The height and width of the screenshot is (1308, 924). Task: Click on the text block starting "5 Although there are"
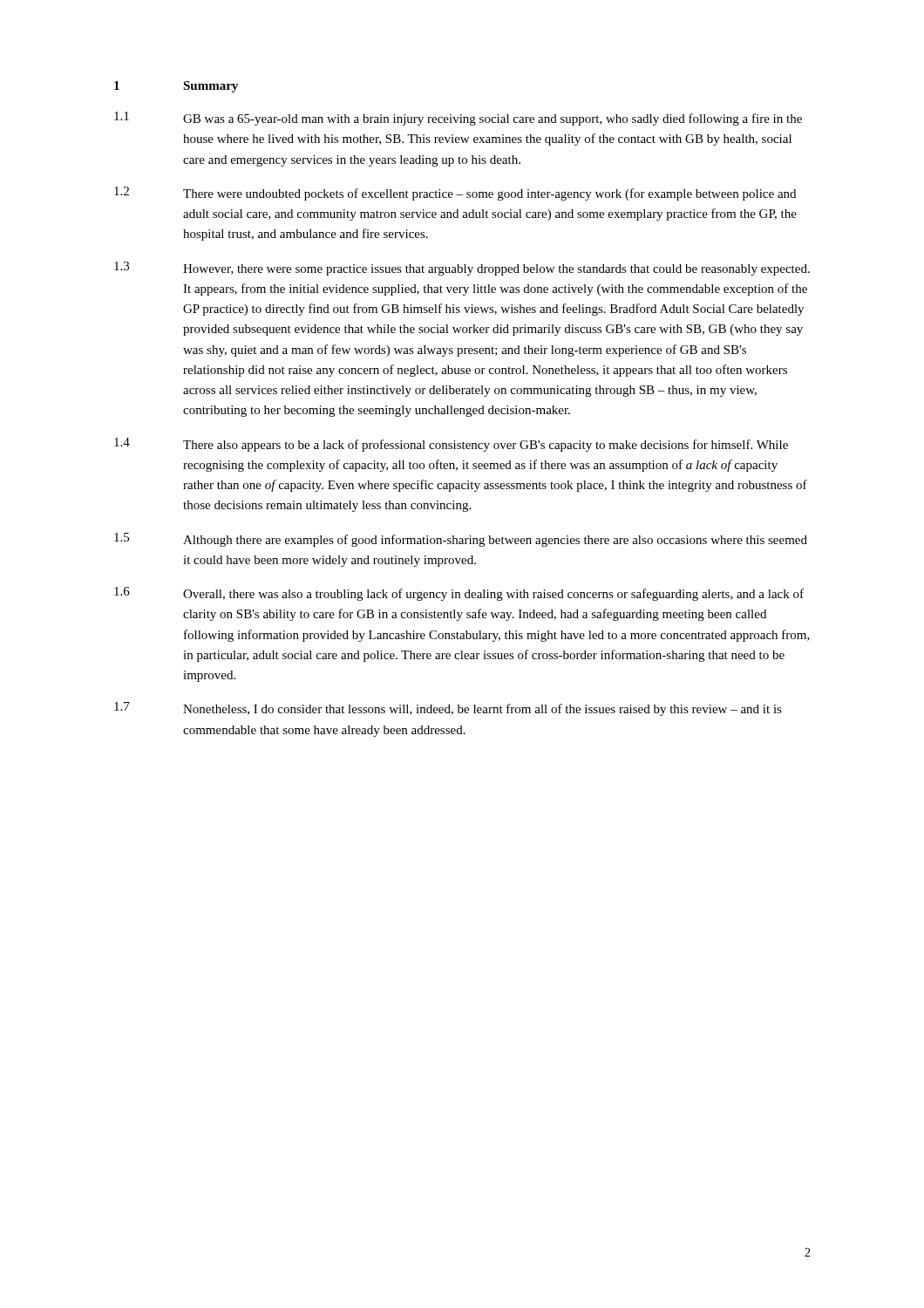[462, 550]
